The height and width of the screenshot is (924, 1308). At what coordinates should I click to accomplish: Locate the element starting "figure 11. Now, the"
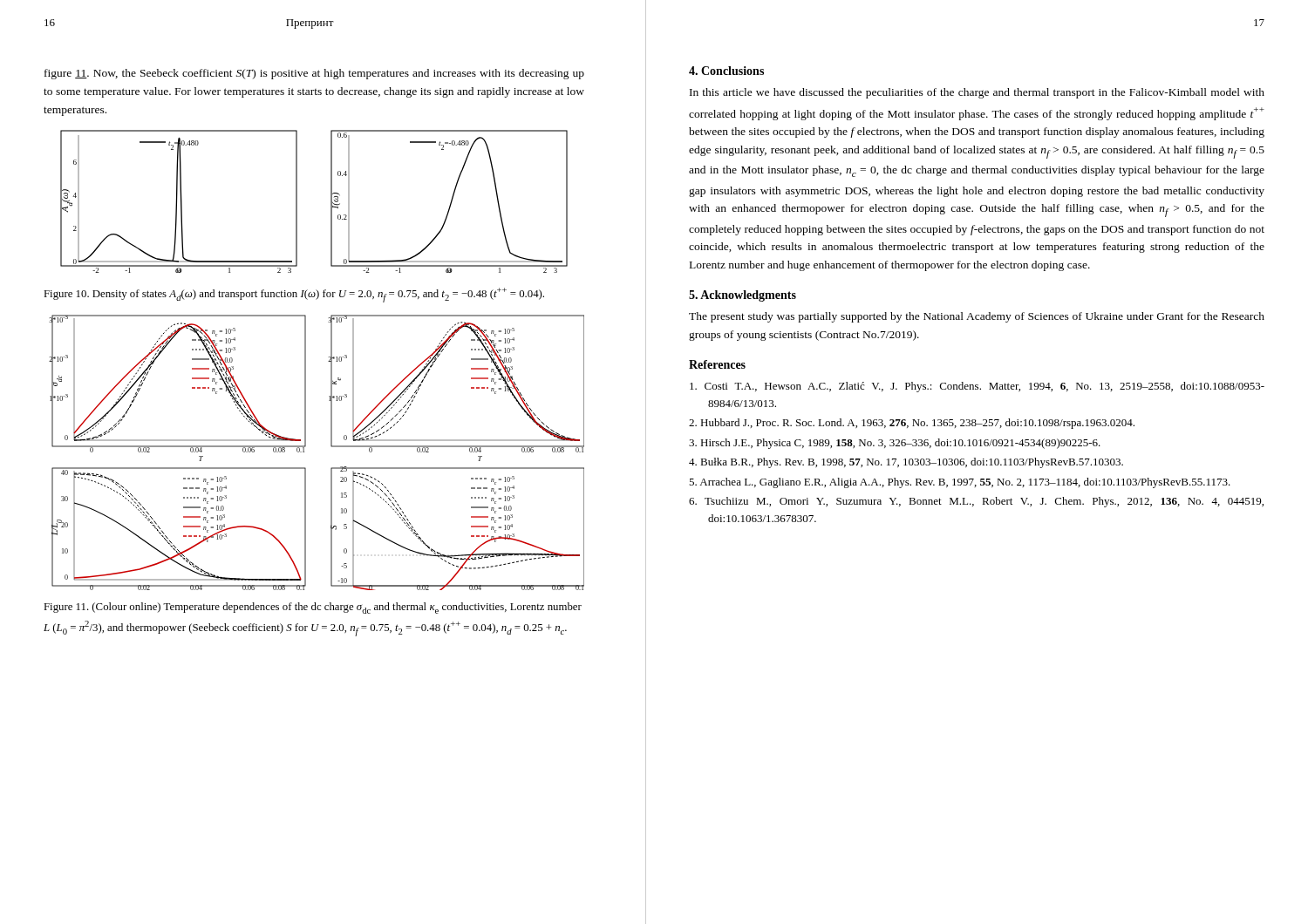click(x=314, y=91)
